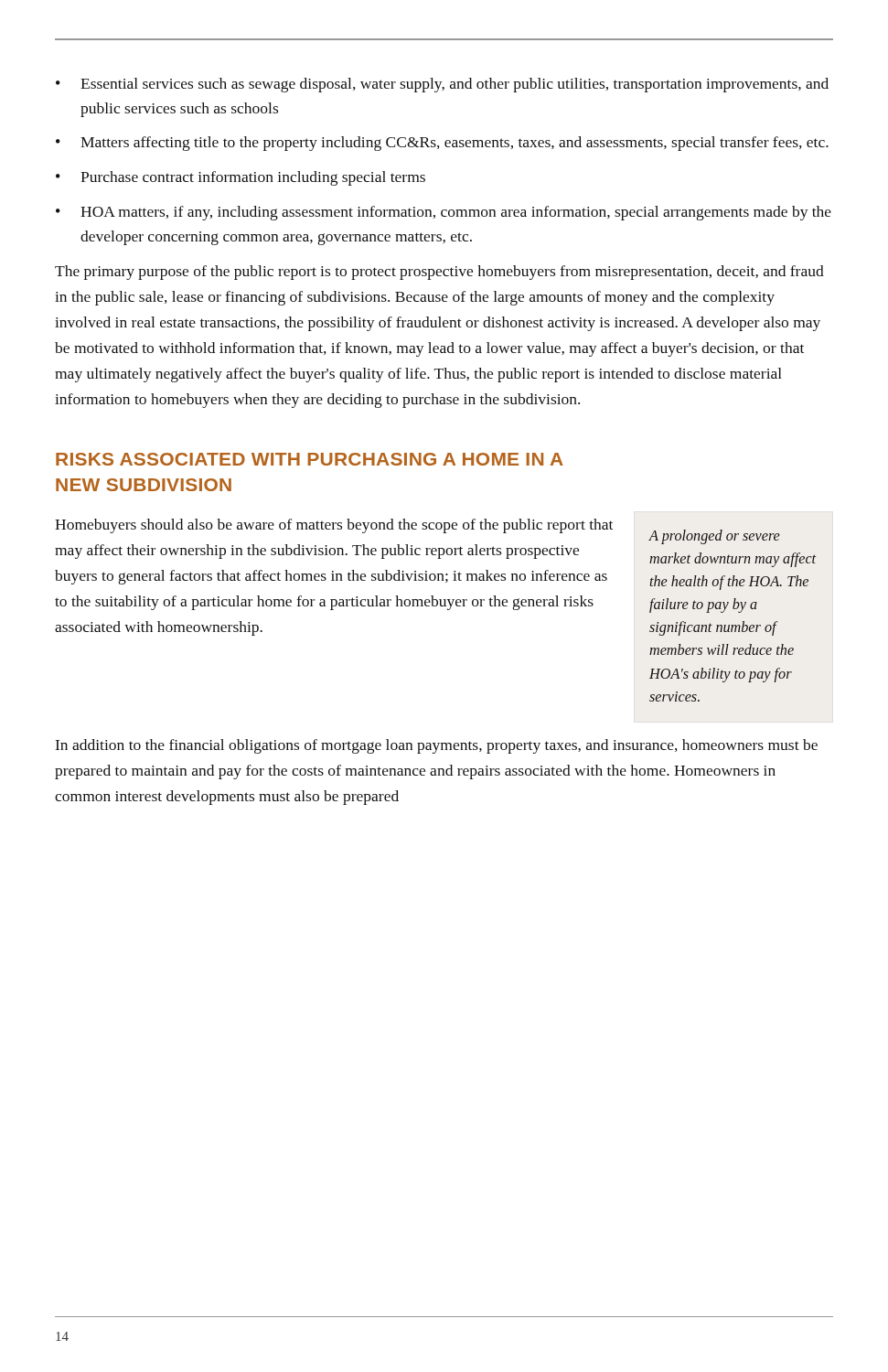Select the list item with the text "• HOA matters, if"
888x1372 pixels.
(444, 224)
